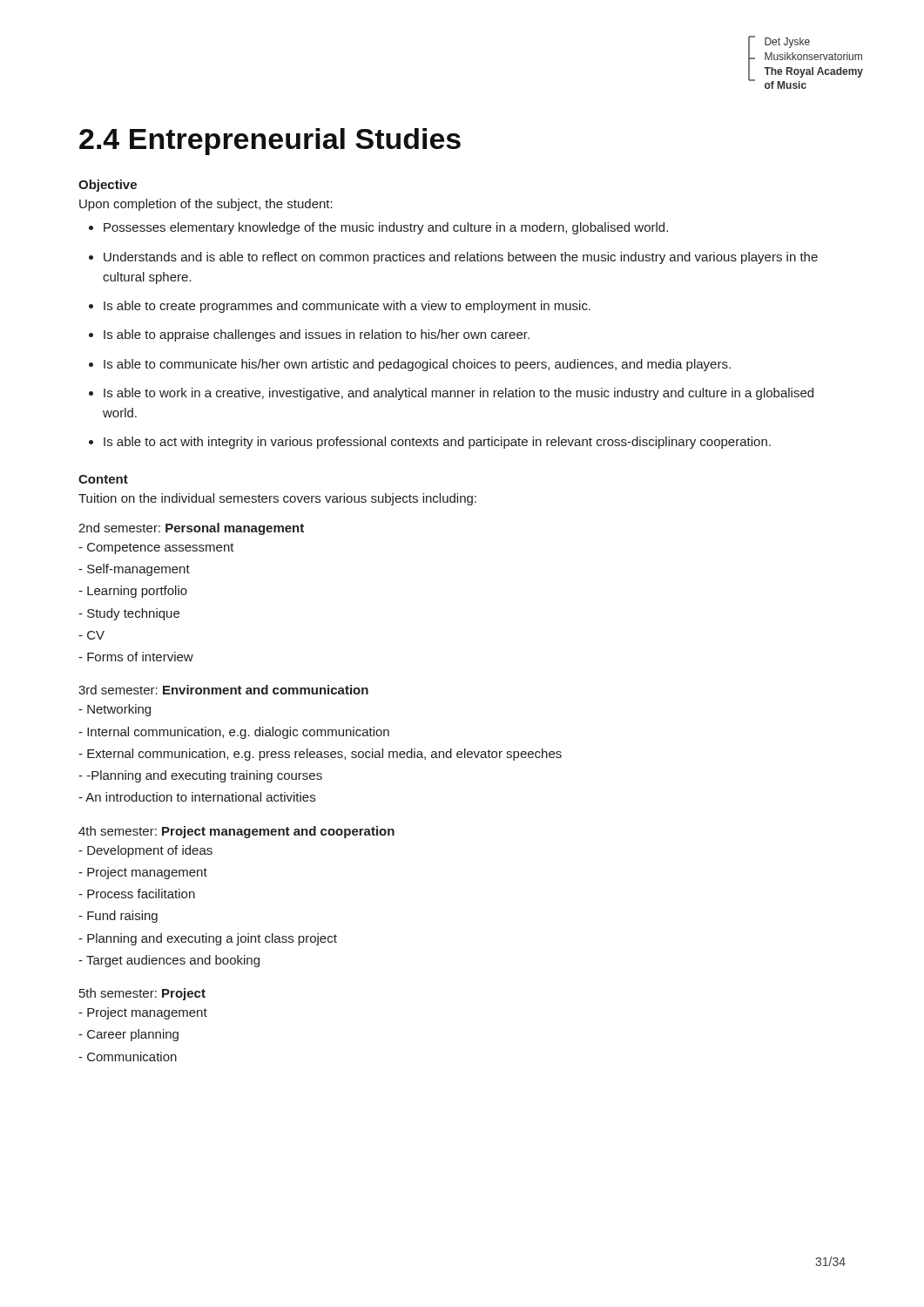924x1307 pixels.
Task: Find the list item that says "Process facilitation"
Action: point(137,894)
